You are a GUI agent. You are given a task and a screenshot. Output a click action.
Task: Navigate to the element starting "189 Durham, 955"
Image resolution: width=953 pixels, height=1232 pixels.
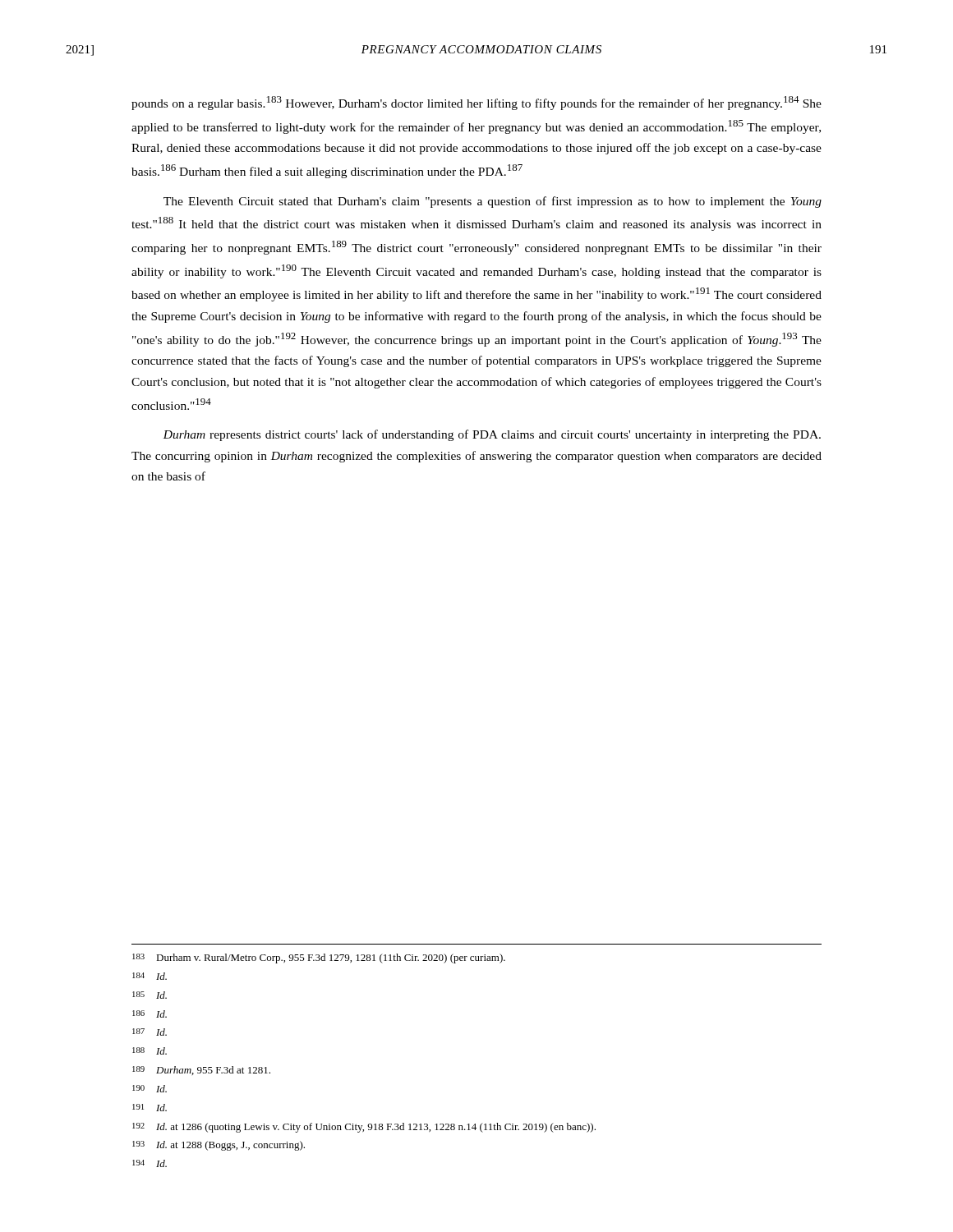coord(201,1071)
